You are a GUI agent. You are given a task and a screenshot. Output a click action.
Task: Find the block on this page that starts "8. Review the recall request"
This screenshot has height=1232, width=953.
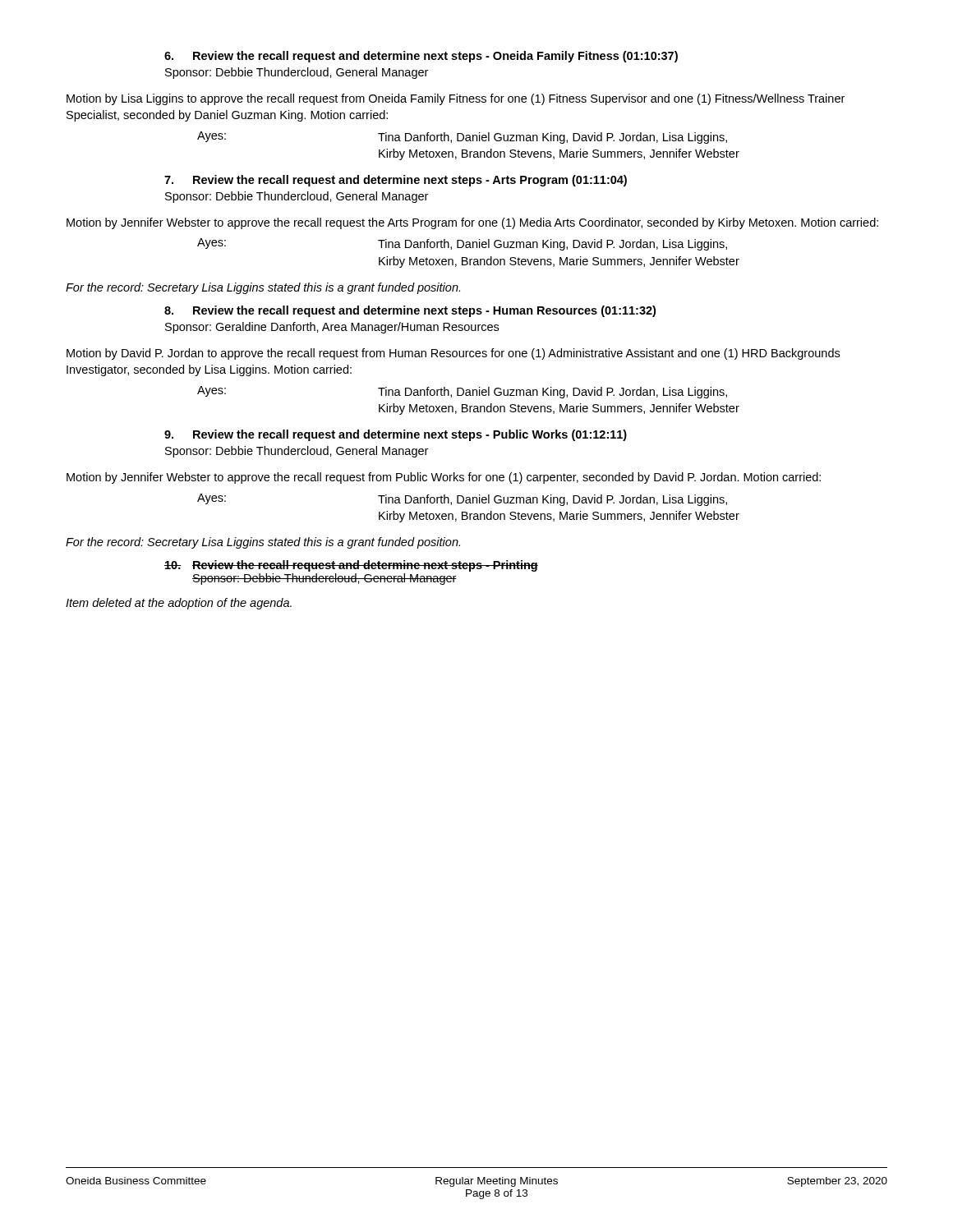[526, 319]
